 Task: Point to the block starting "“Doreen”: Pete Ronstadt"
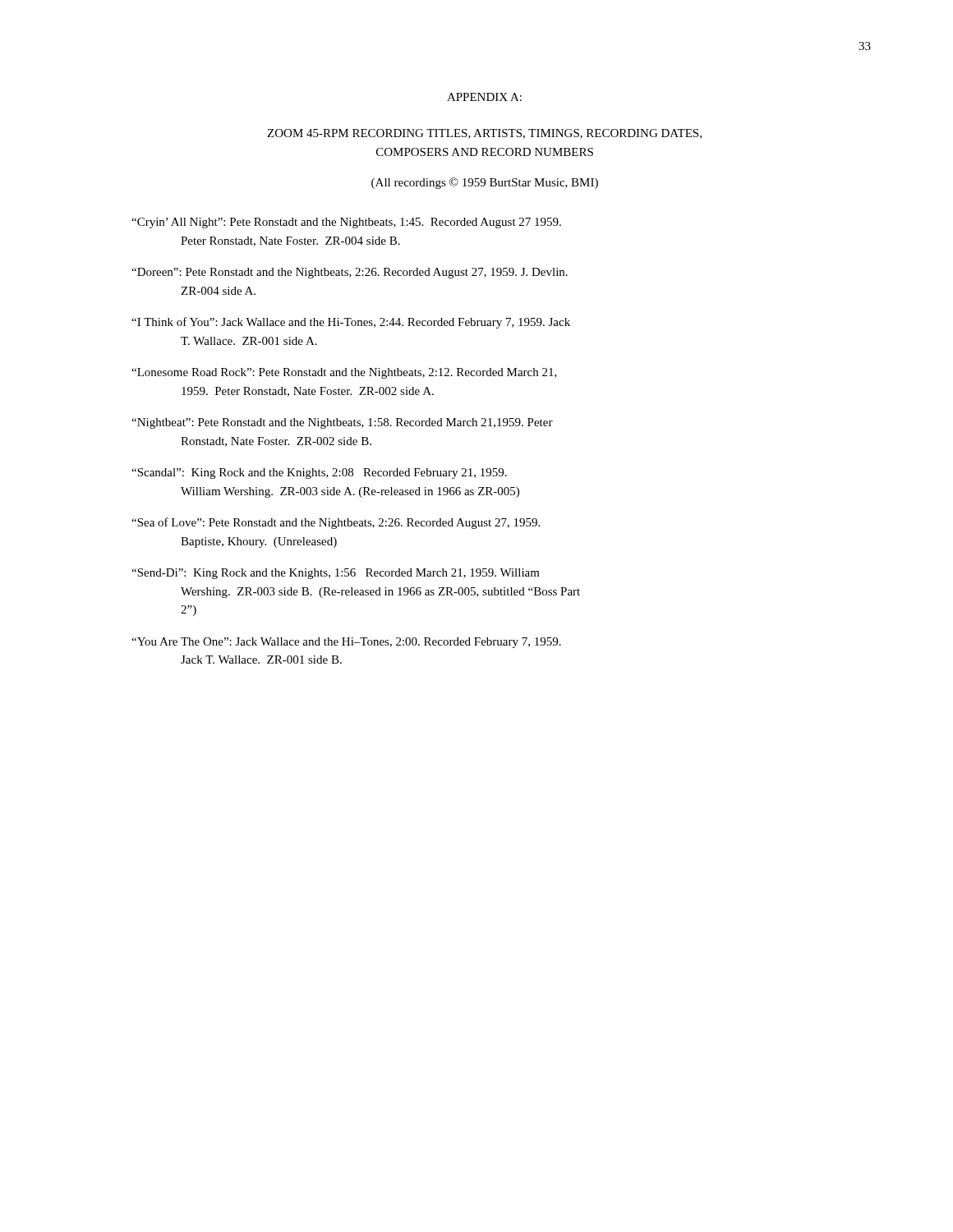(485, 281)
